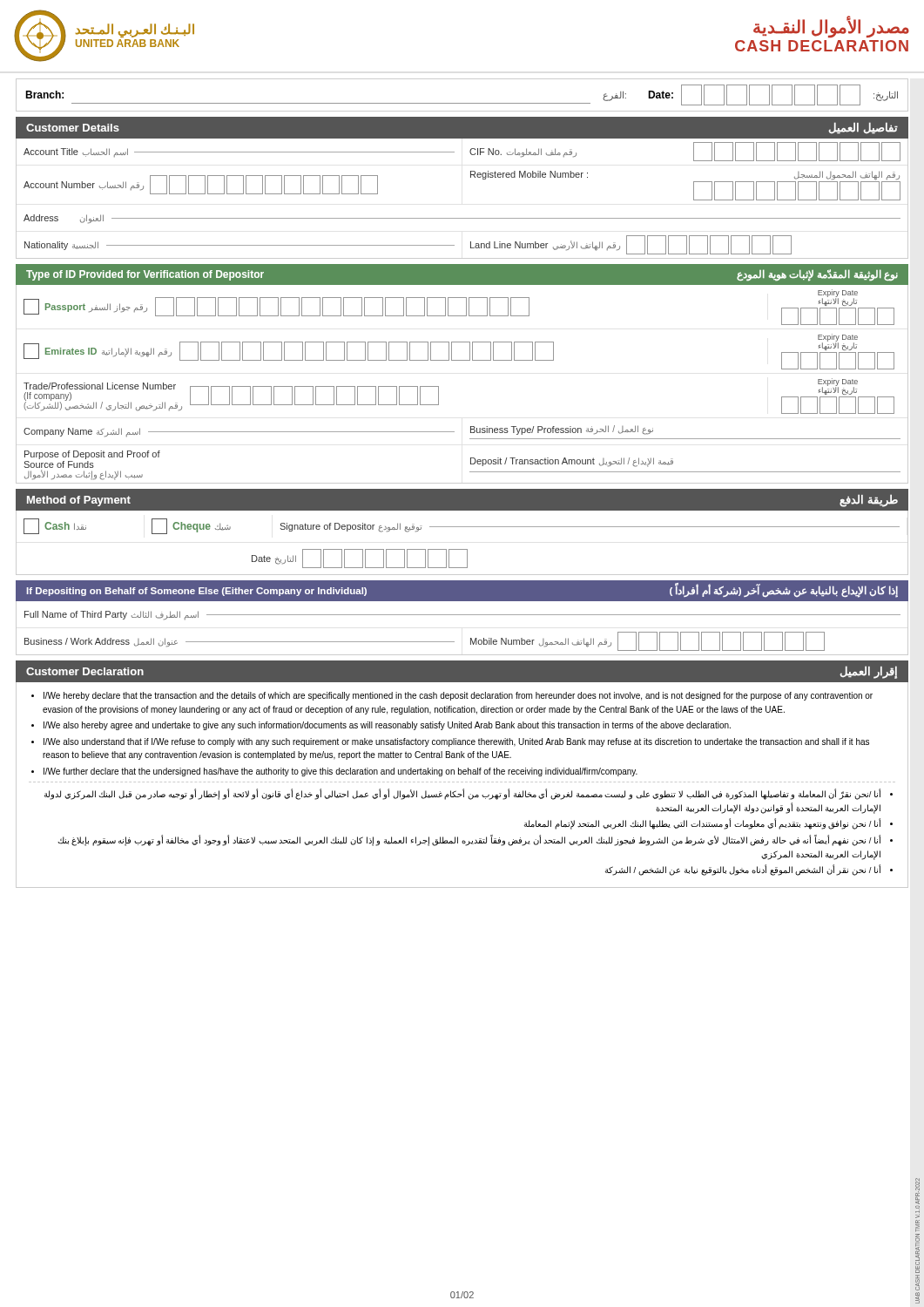Click on the section header with the text "Method of Payment طريقة الدفع"
The image size is (924, 1307).
click(x=462, y=500)
